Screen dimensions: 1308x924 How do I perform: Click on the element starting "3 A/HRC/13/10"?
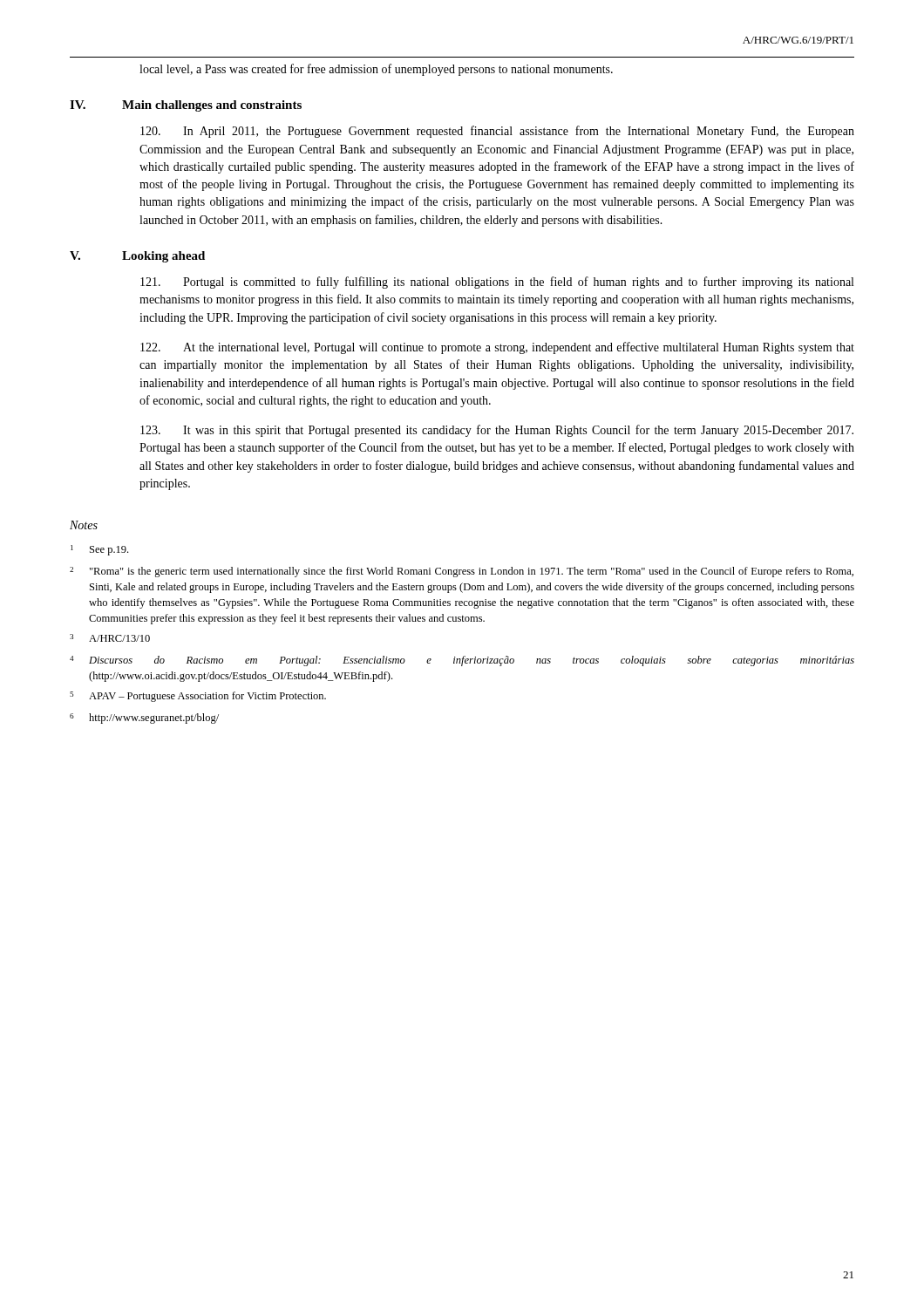point(110,638)
